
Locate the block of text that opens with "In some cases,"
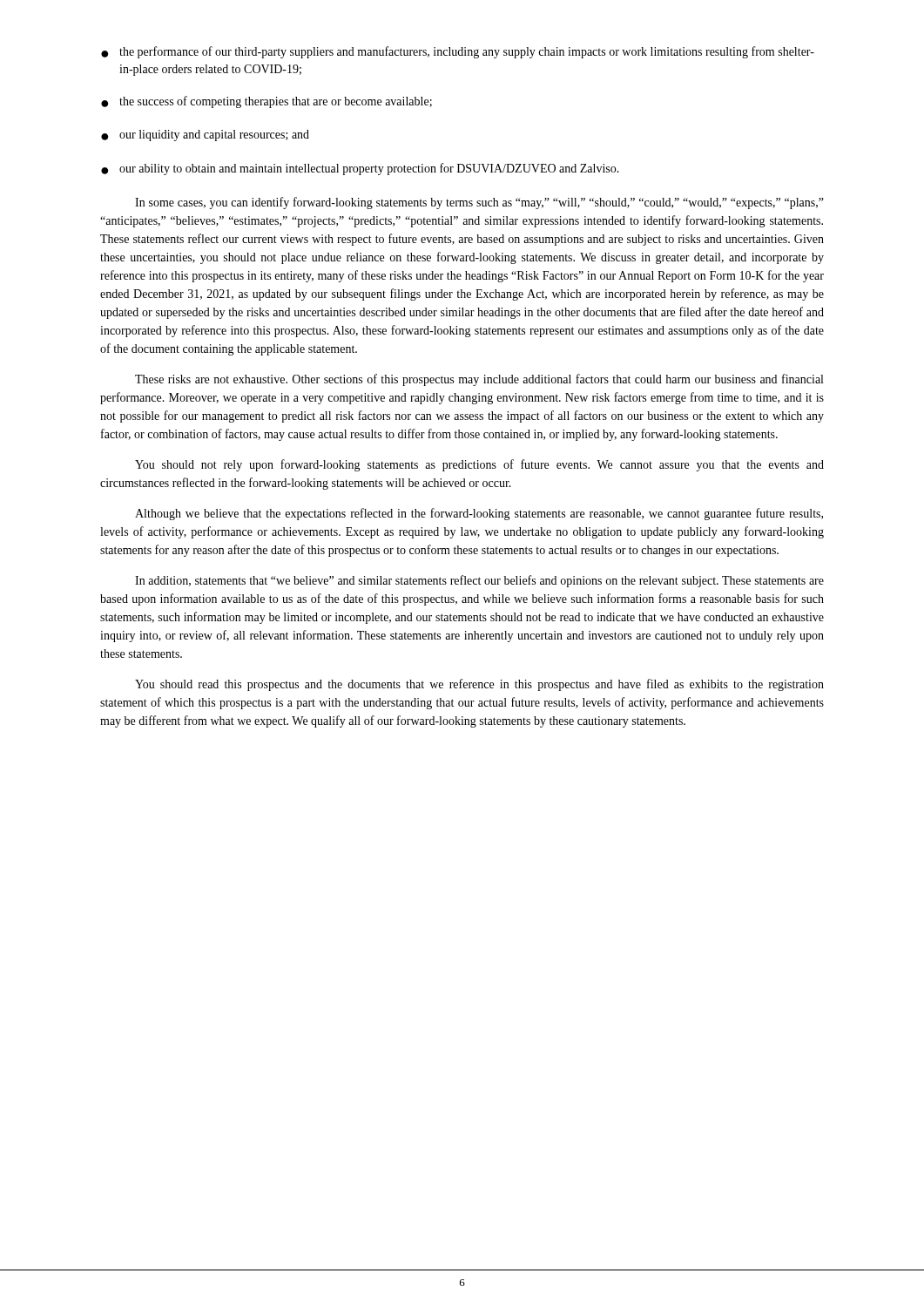pyautogui.click(x=462, y=276)
